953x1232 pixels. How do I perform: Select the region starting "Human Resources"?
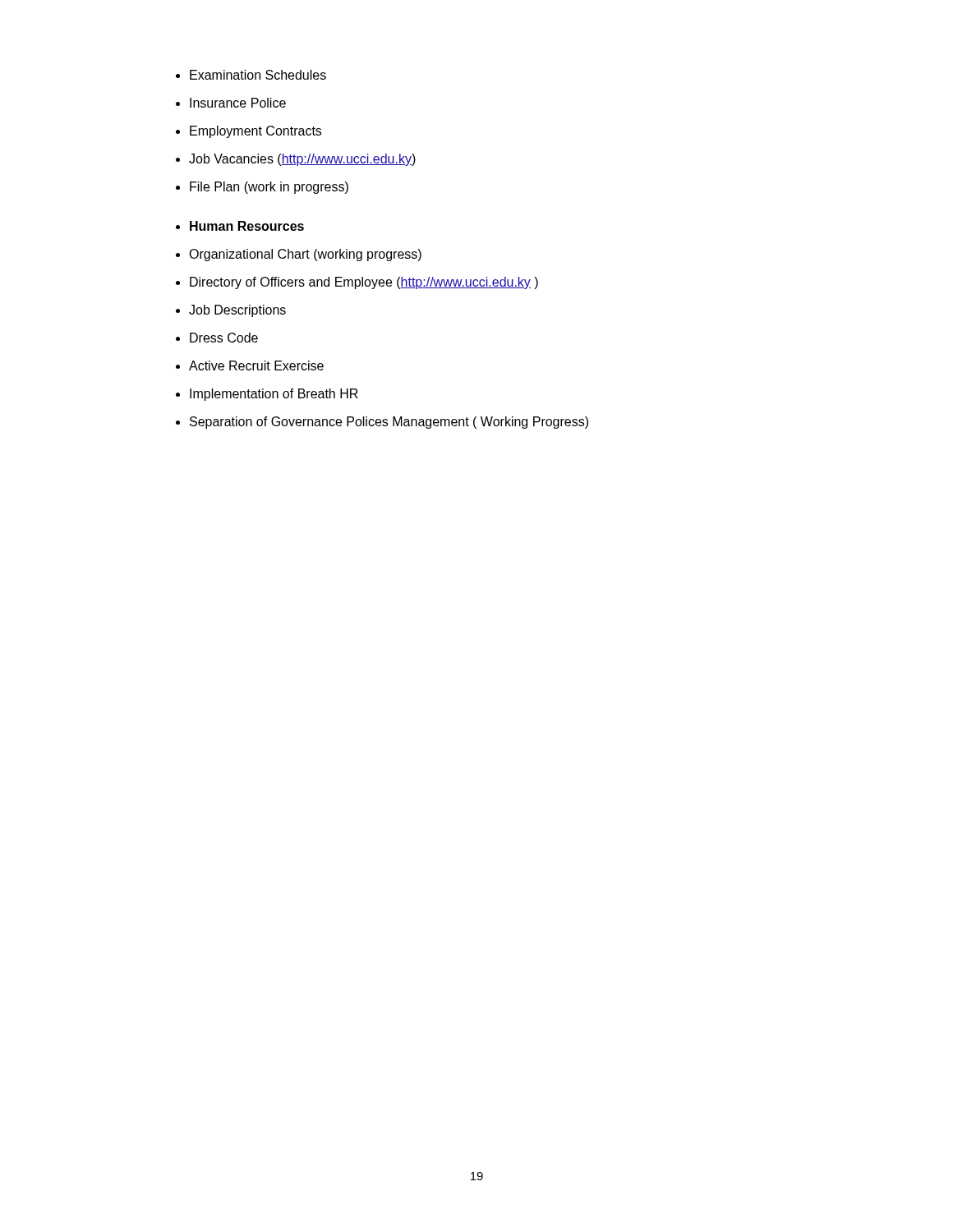(247, 226)
